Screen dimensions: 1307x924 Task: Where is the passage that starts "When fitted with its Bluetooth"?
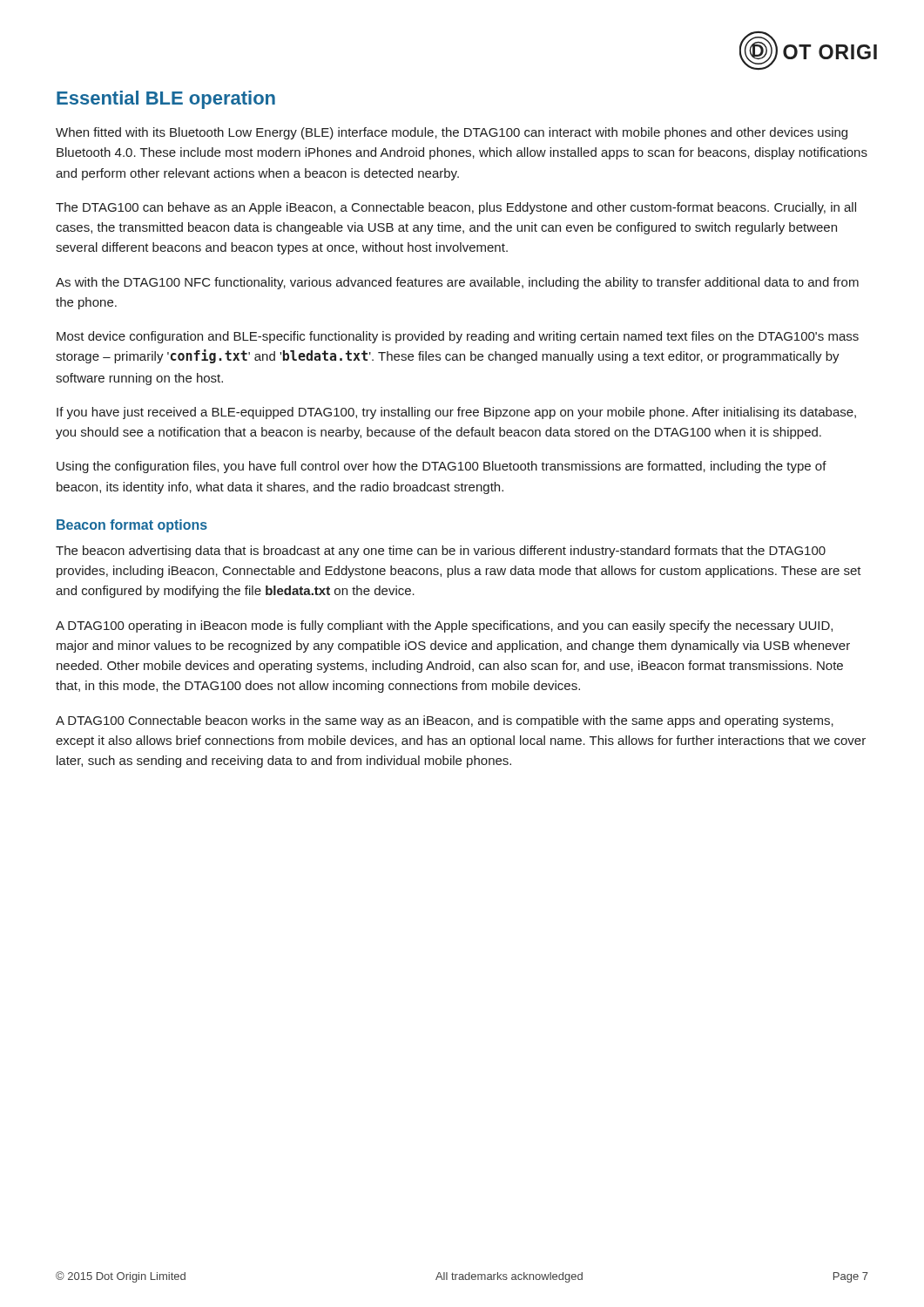click(x=462, y=152)
